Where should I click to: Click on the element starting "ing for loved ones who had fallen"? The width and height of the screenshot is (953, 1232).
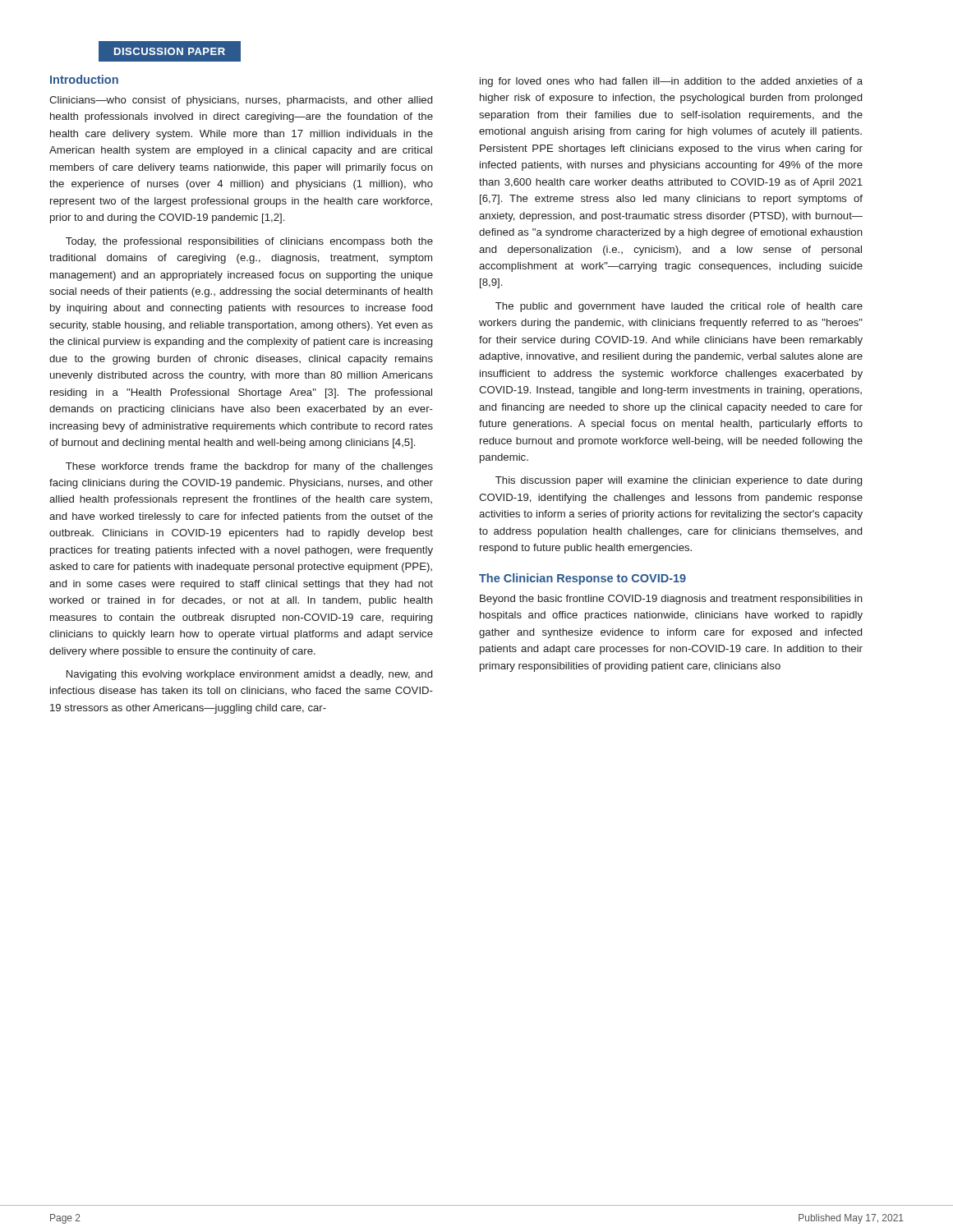pyautogui.click(x=671, y=315)
